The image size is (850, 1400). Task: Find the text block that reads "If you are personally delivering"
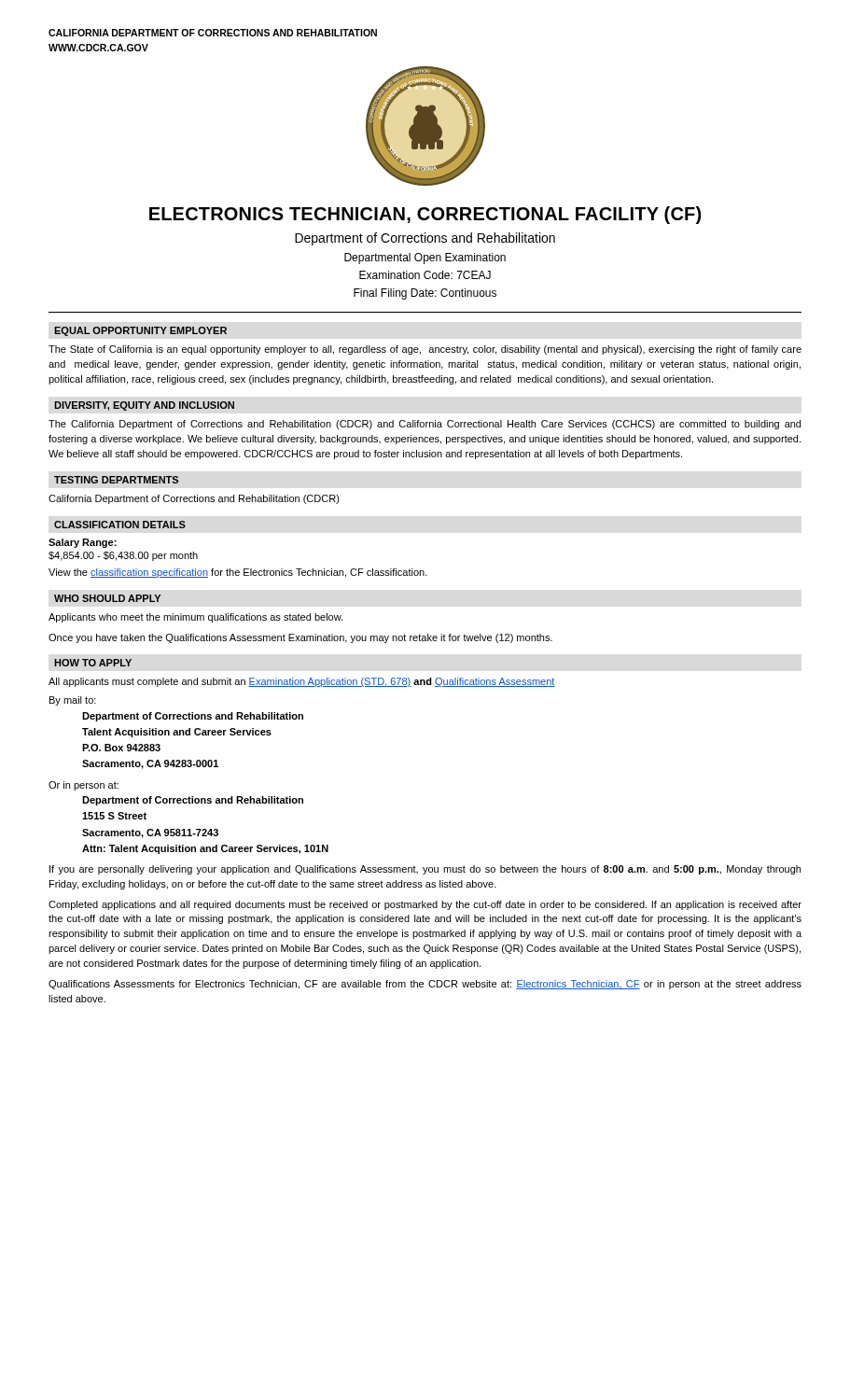pos(425,876)
